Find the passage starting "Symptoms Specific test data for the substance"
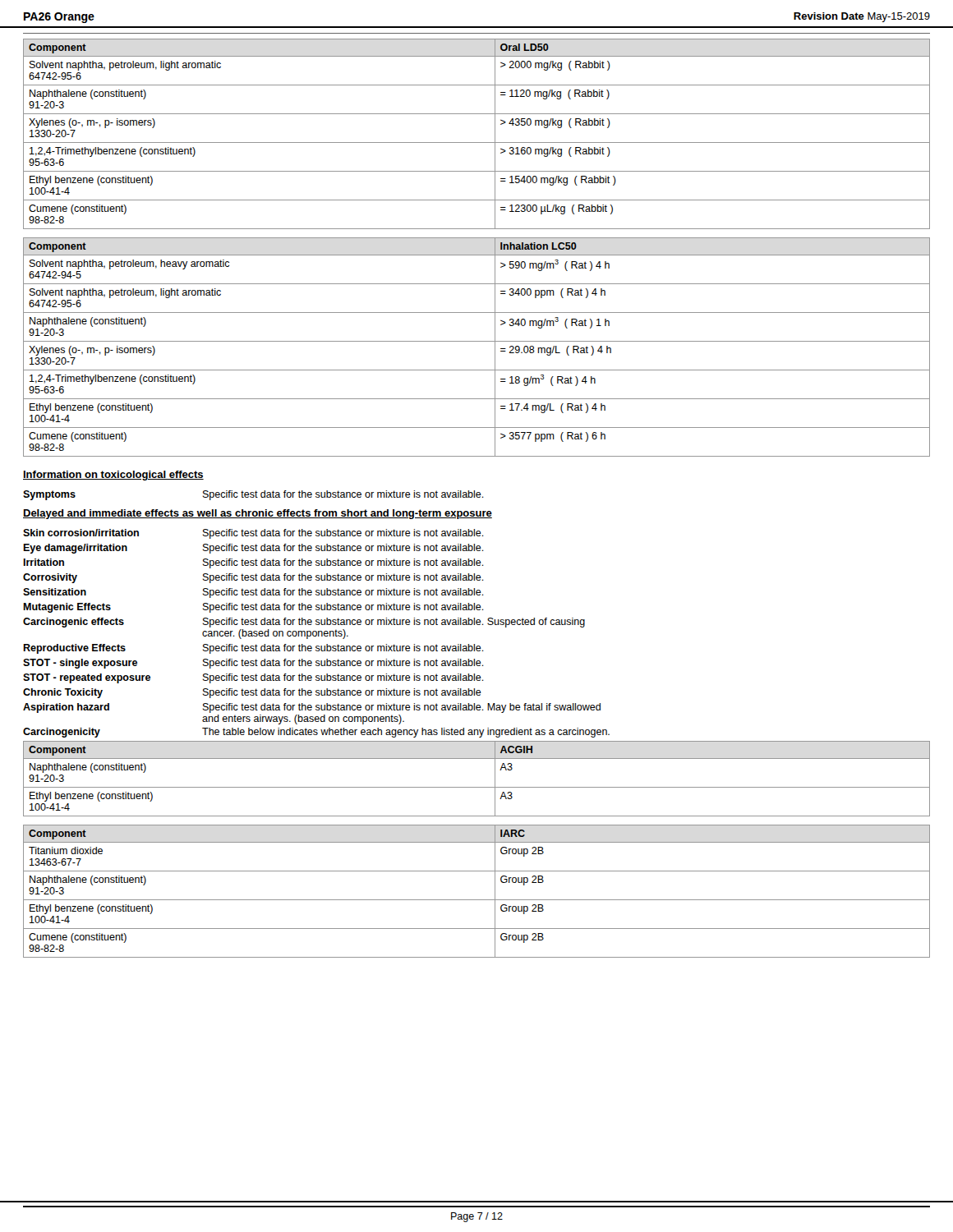 pyautogui.click(x=476, y=494)
